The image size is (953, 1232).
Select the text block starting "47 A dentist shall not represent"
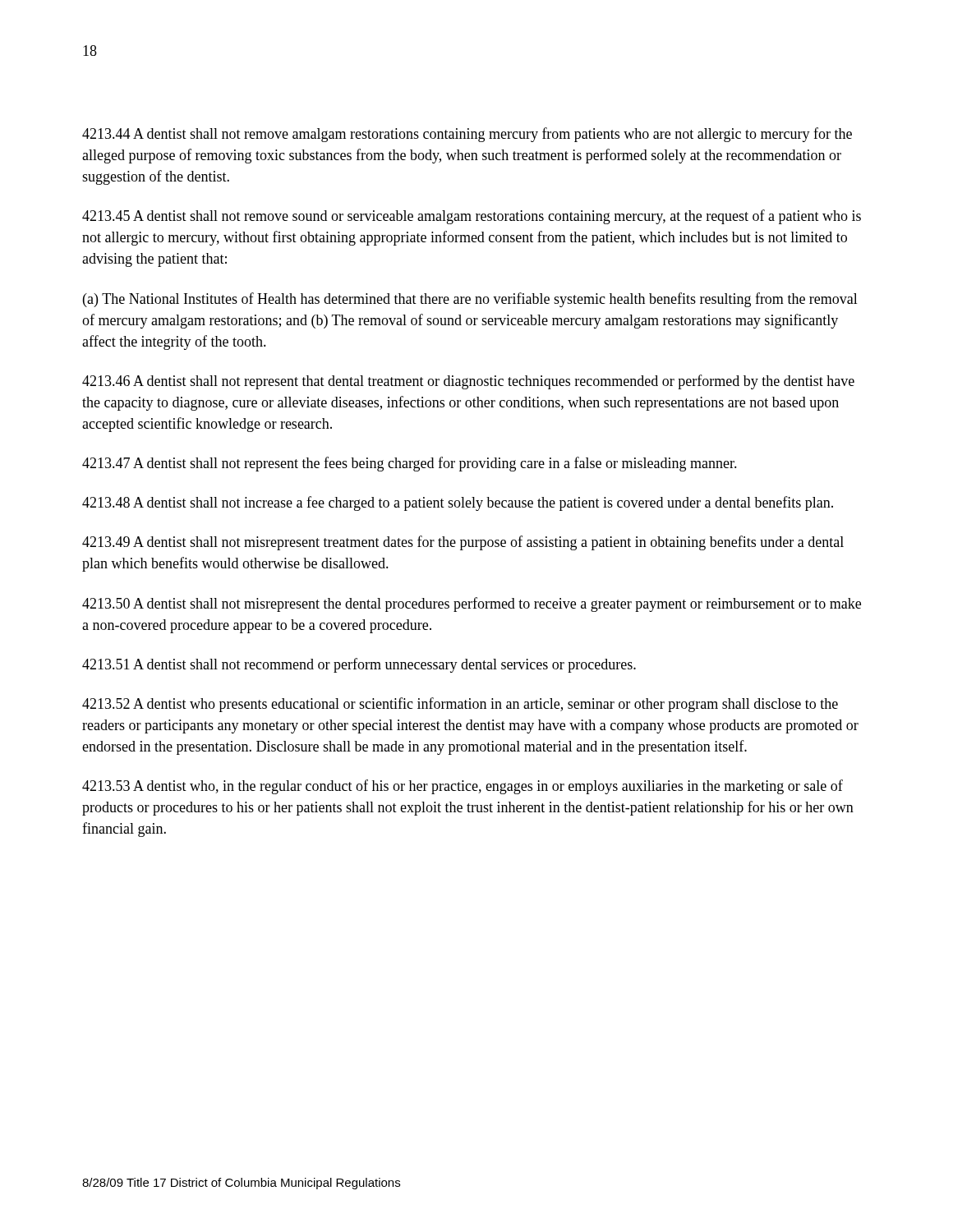tap(410, 463)
